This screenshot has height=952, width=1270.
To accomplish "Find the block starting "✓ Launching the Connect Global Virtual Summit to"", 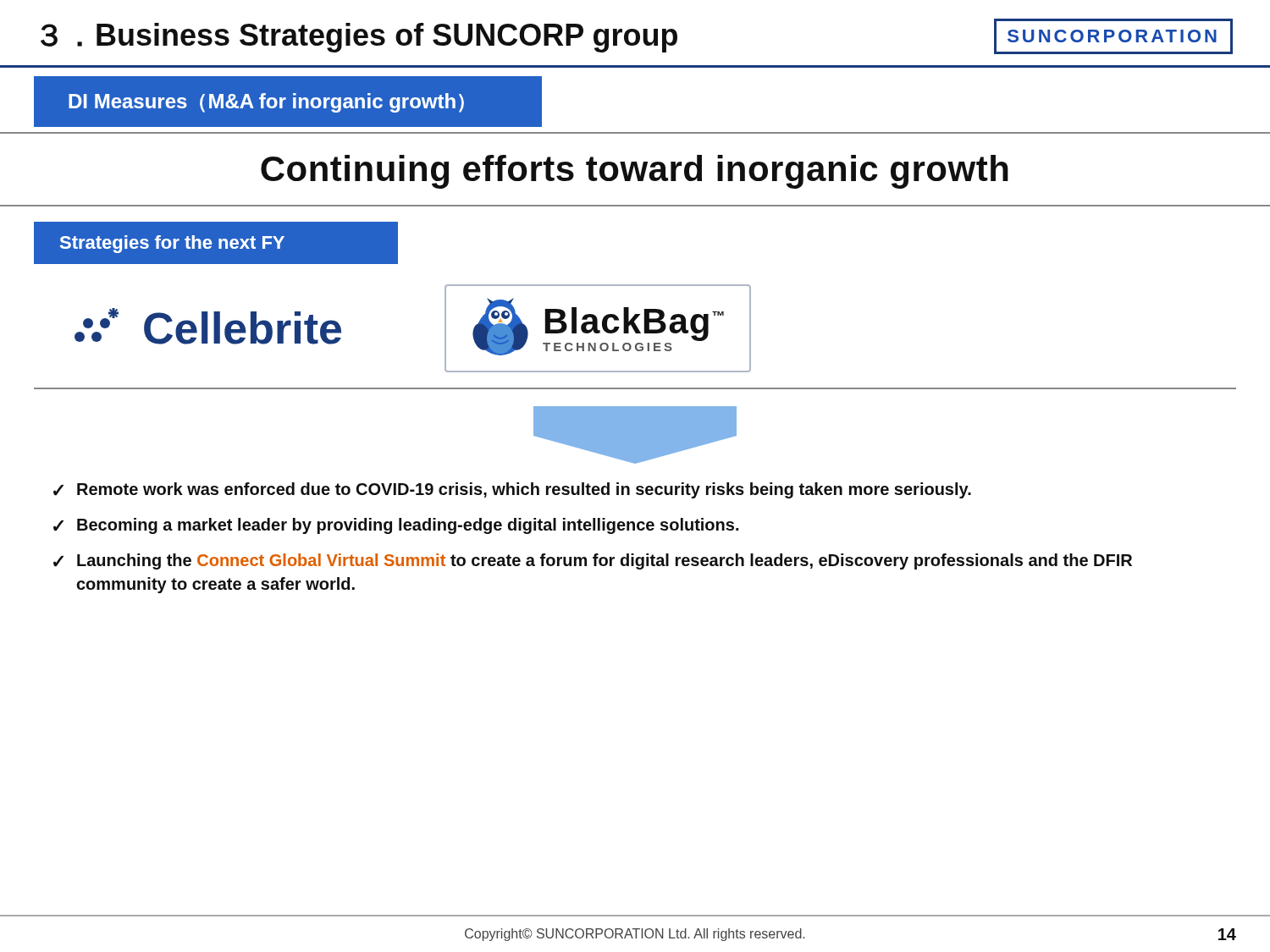I will tap(635, 572).
